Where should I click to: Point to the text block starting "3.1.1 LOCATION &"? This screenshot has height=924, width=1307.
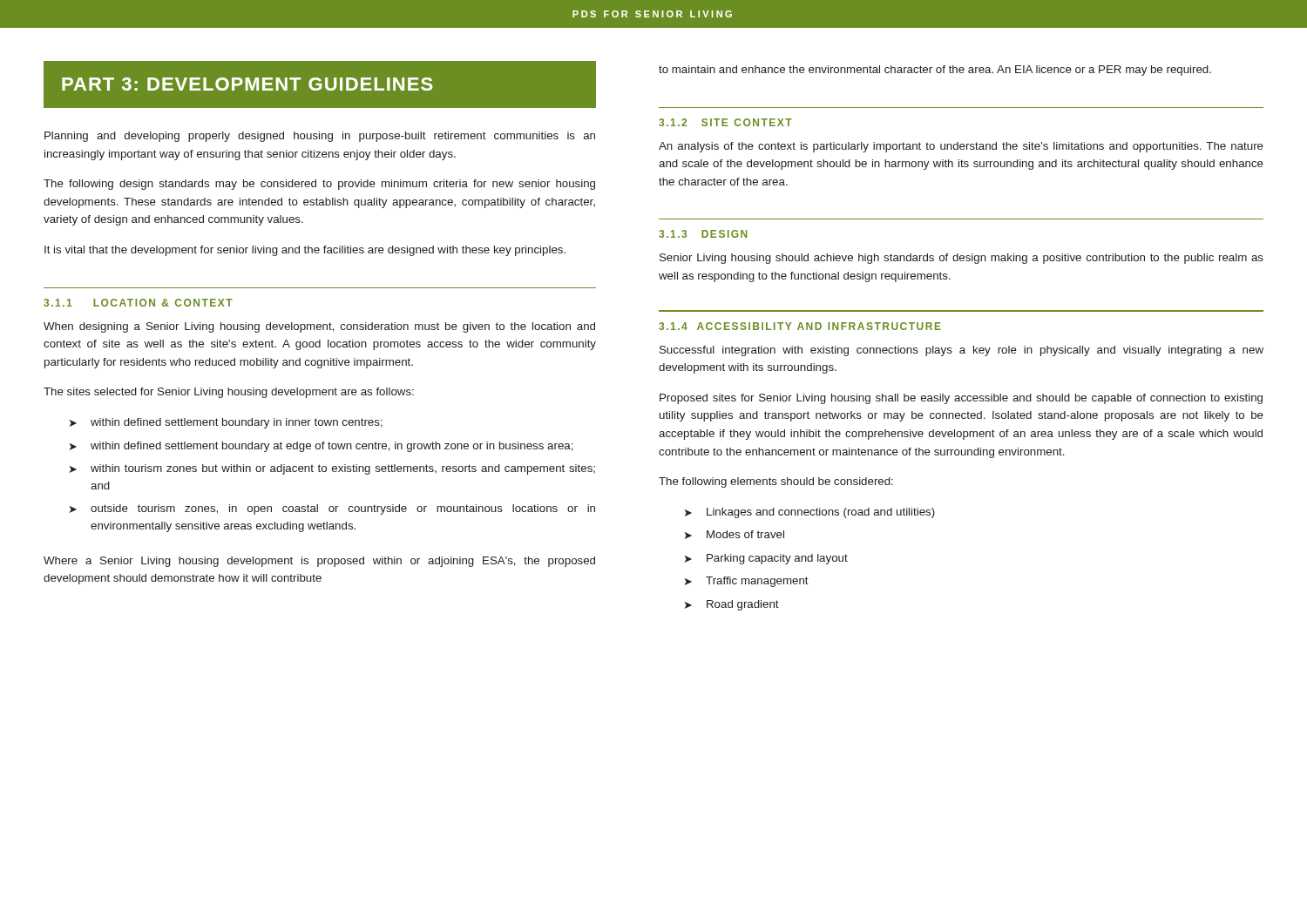(139, 303)
